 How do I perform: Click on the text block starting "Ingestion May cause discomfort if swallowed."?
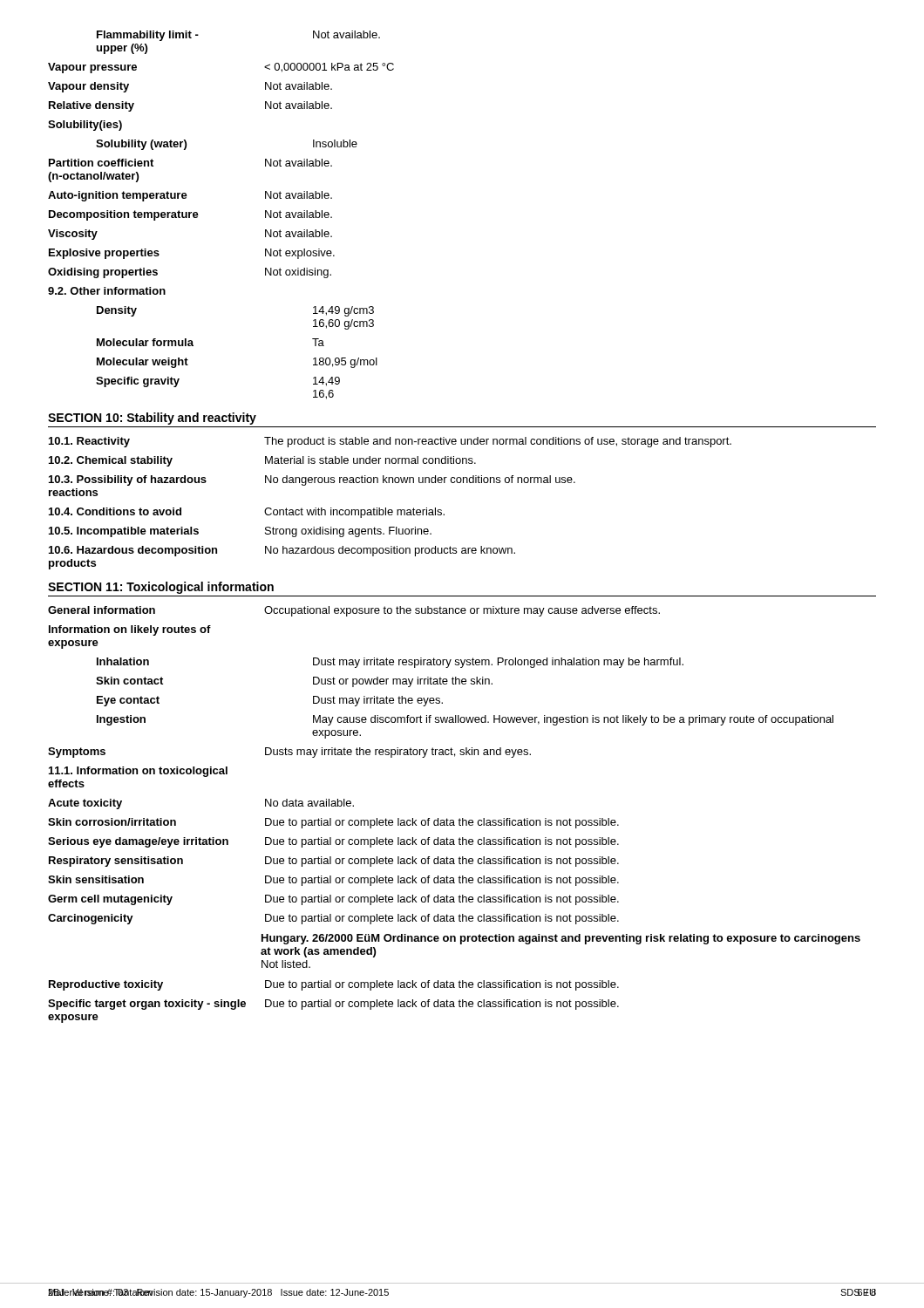462,725
